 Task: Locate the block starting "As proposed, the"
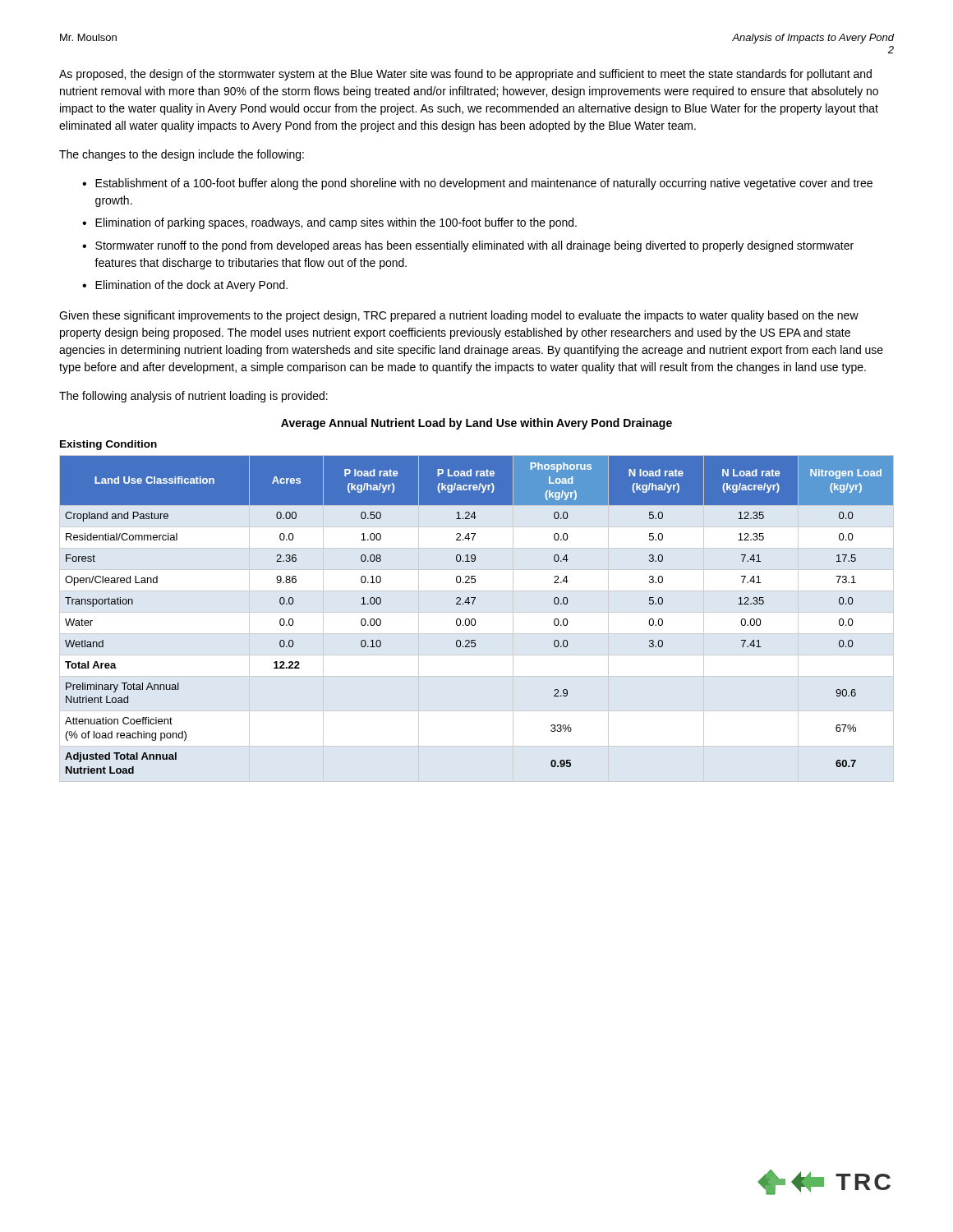tap(469, 100)
